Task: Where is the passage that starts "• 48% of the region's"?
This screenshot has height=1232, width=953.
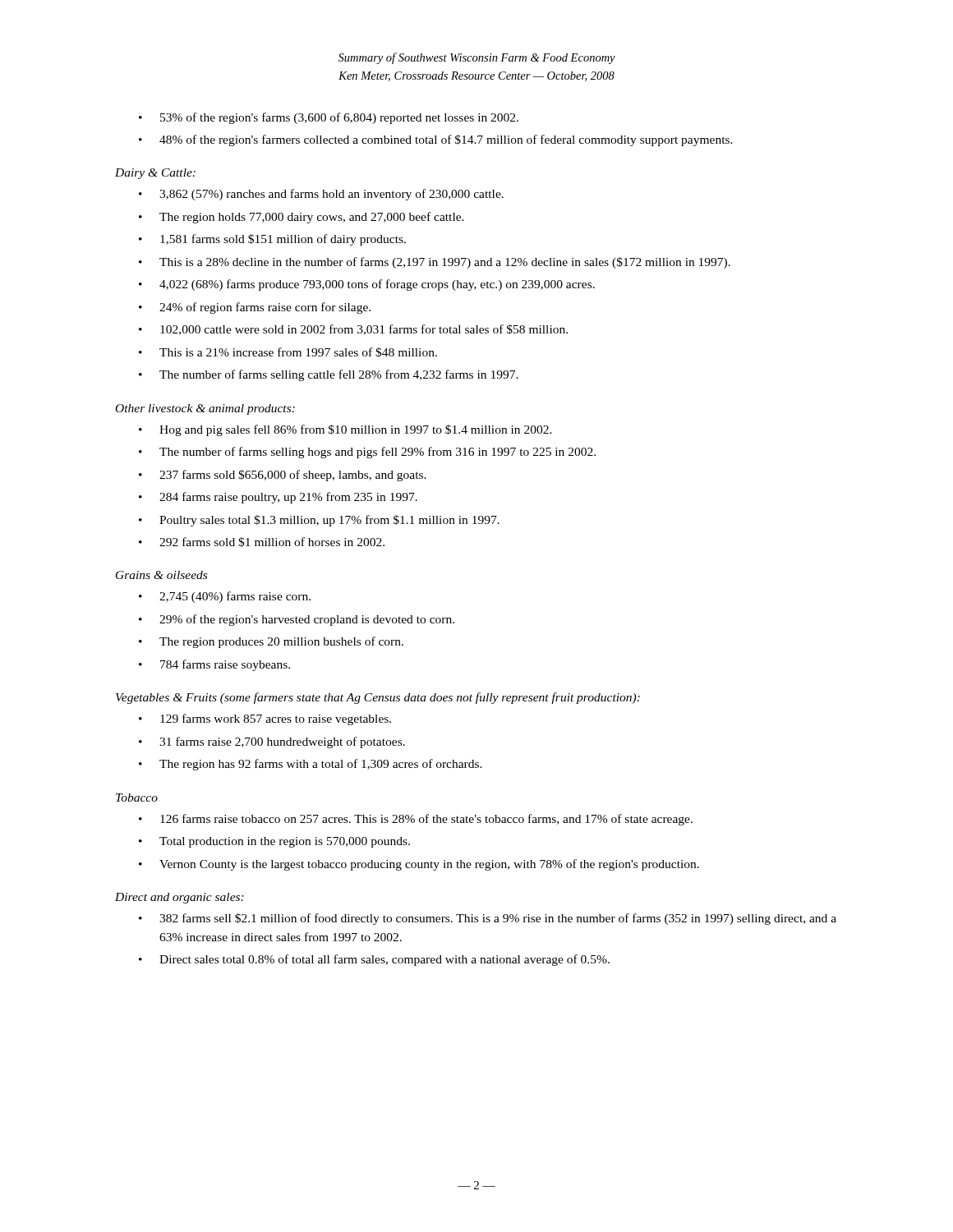Action: [488, 140]
